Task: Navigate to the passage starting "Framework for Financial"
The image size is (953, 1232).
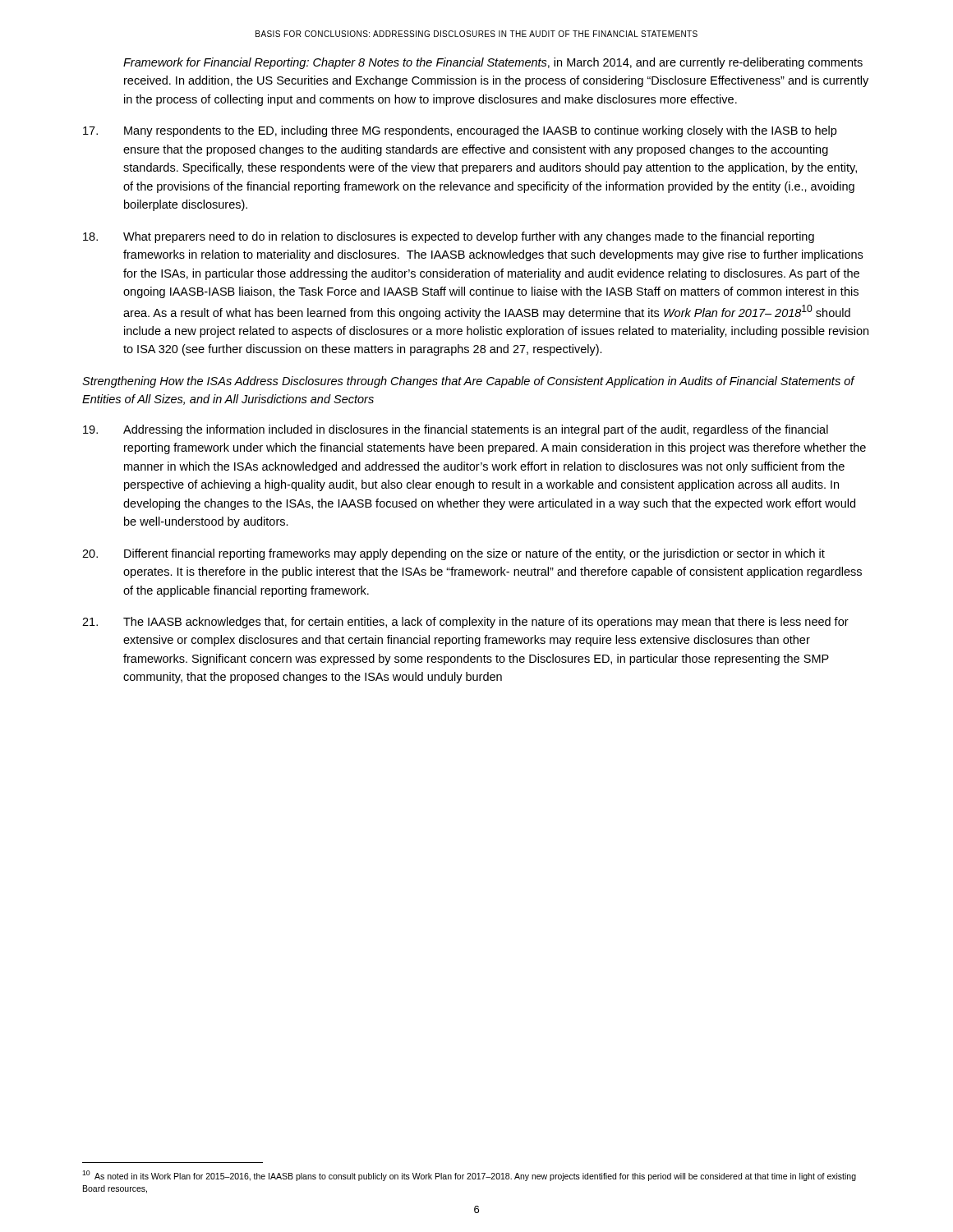Action: 496,81
